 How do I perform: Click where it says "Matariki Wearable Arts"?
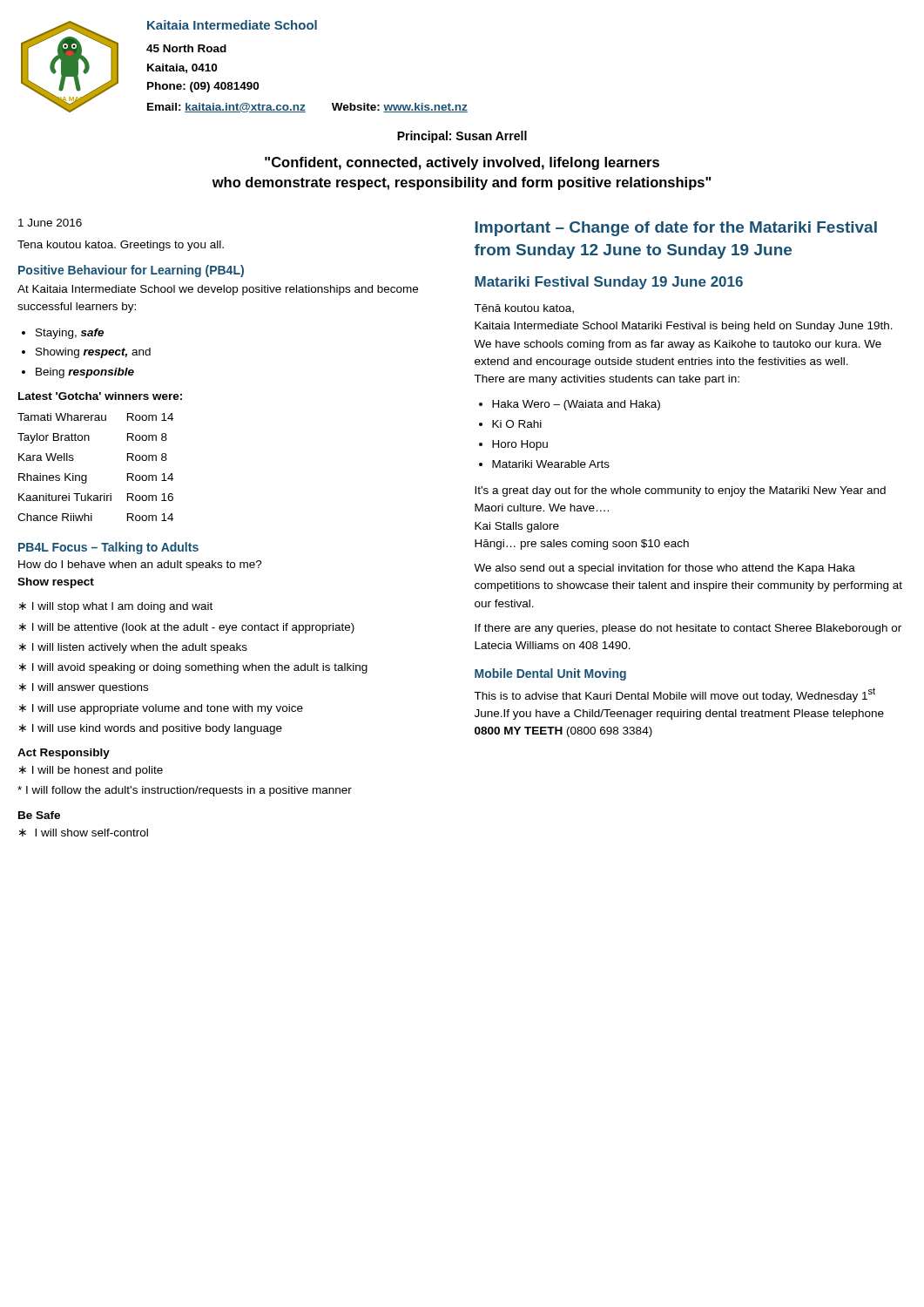[x=551, y=464]
